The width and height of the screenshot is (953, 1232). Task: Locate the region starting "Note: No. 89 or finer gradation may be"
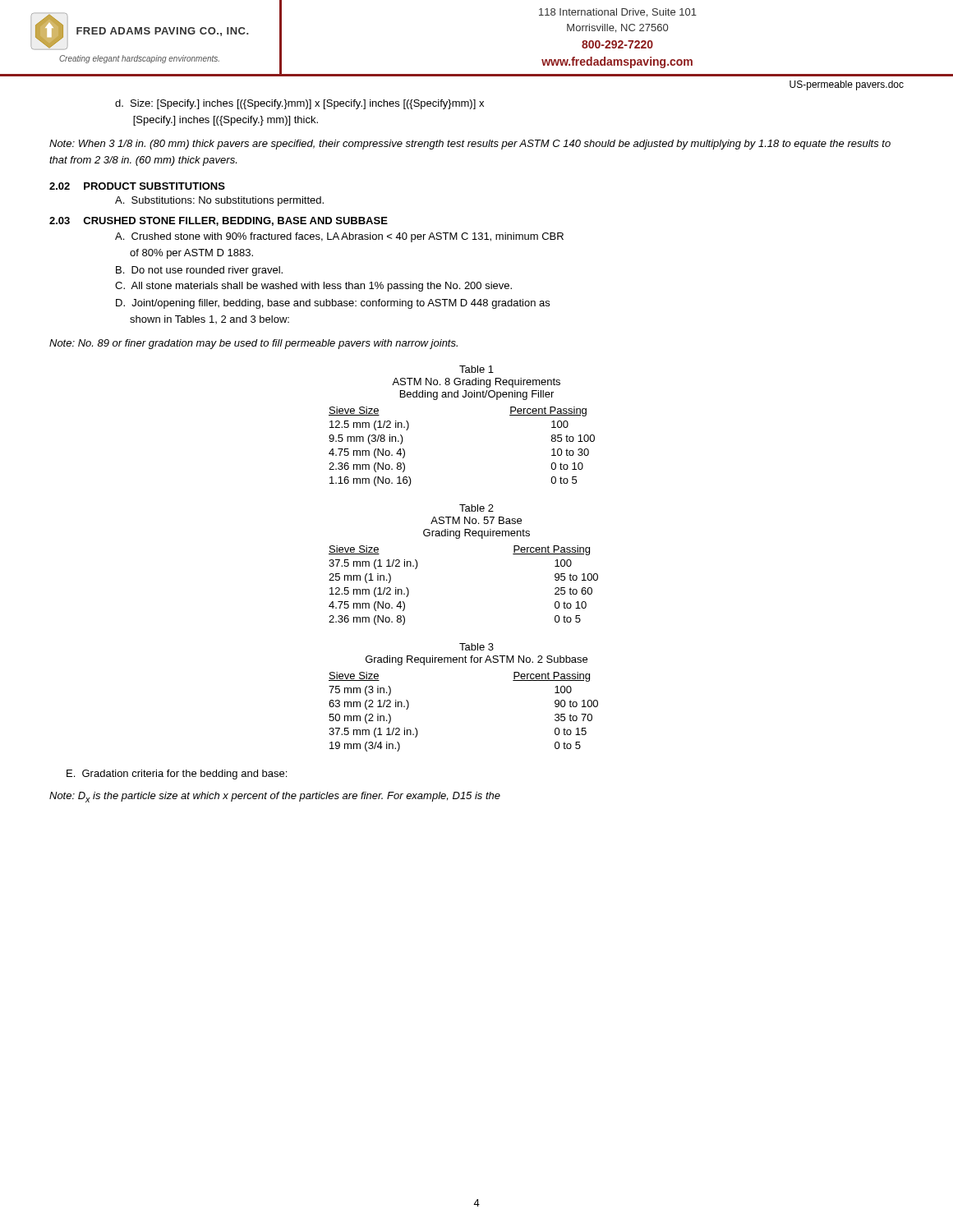coord(254,343)
